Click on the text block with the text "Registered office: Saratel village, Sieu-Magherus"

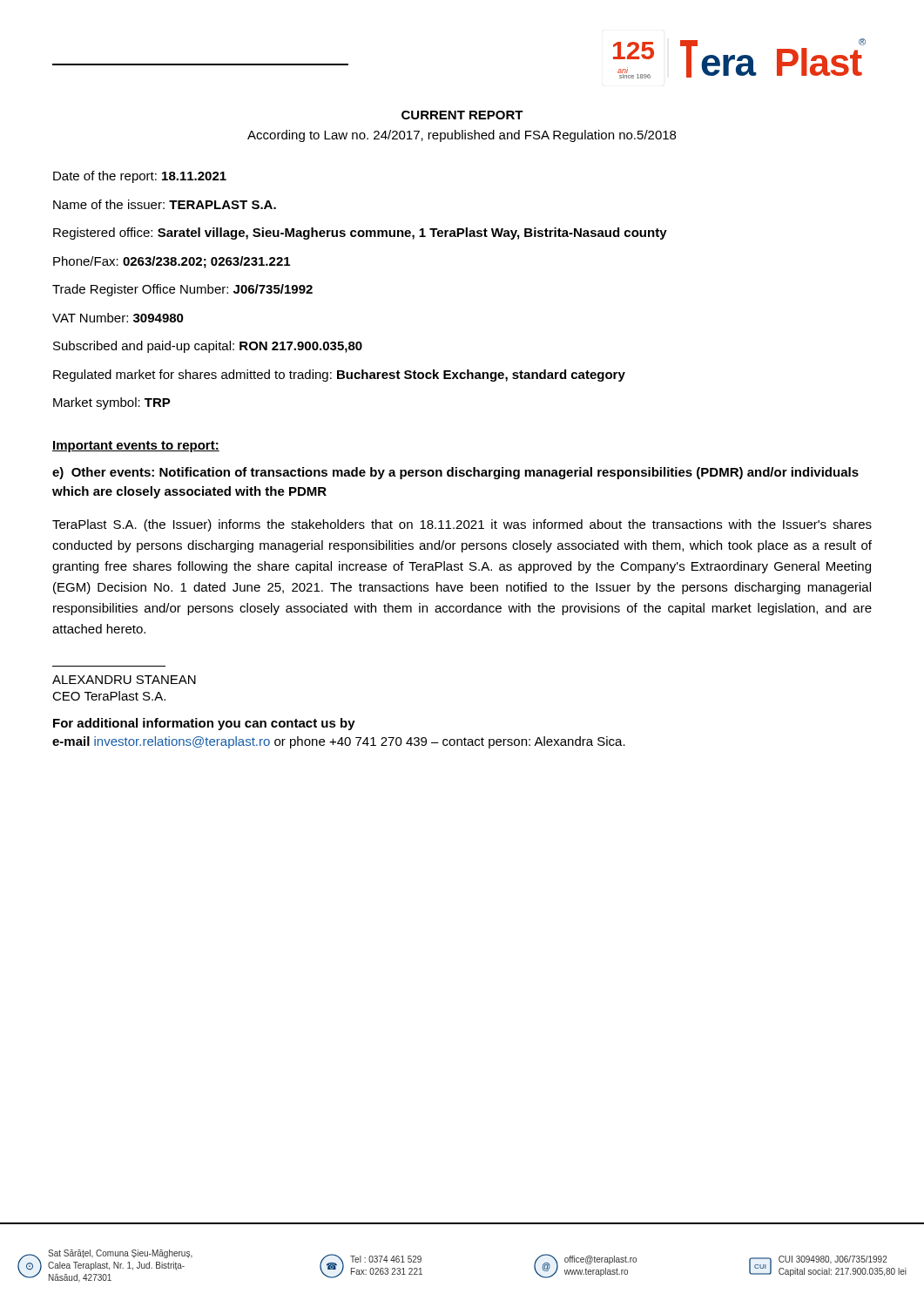click(x=359, y=232)
